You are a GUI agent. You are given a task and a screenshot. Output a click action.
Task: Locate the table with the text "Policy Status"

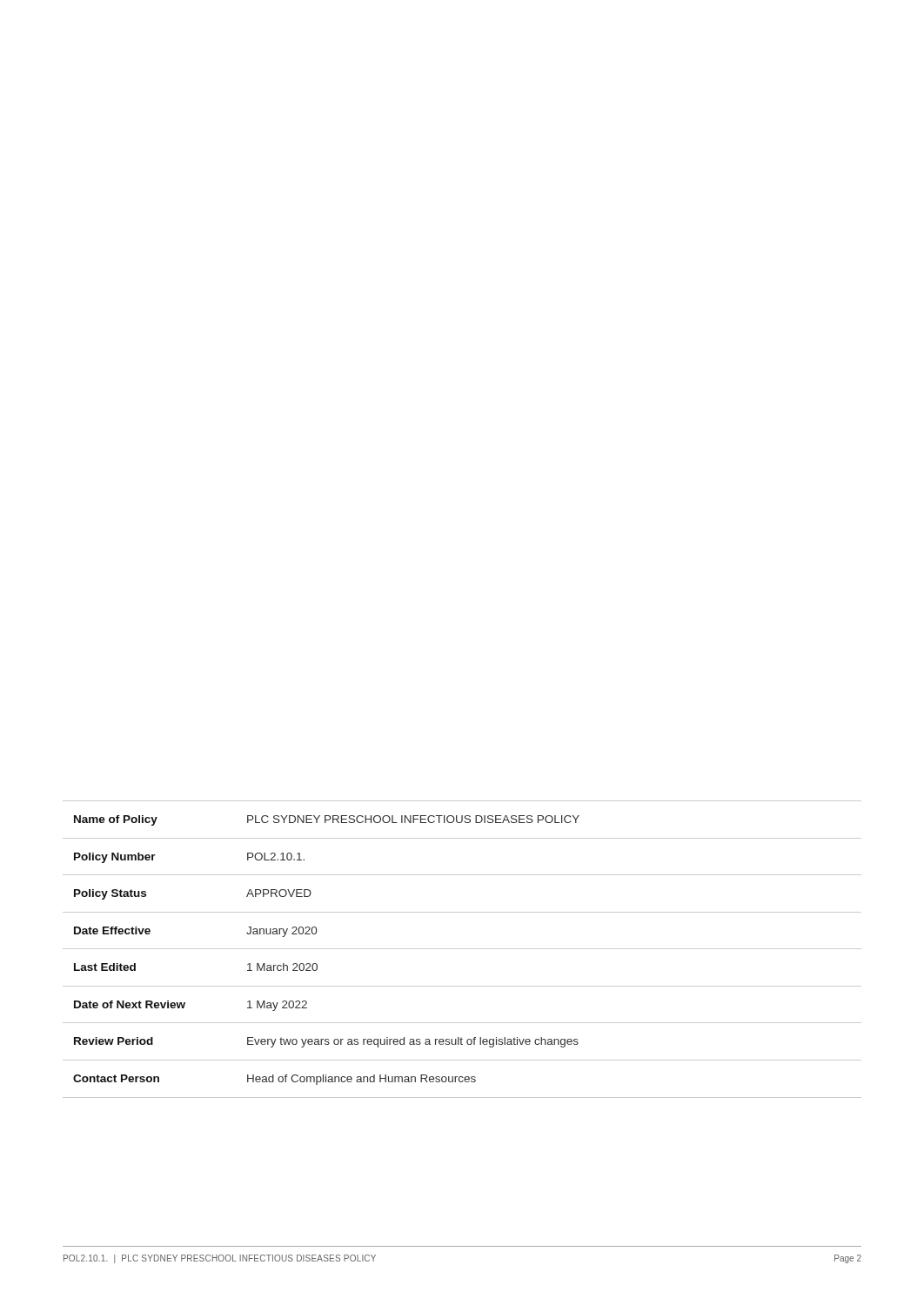(462, 949)
